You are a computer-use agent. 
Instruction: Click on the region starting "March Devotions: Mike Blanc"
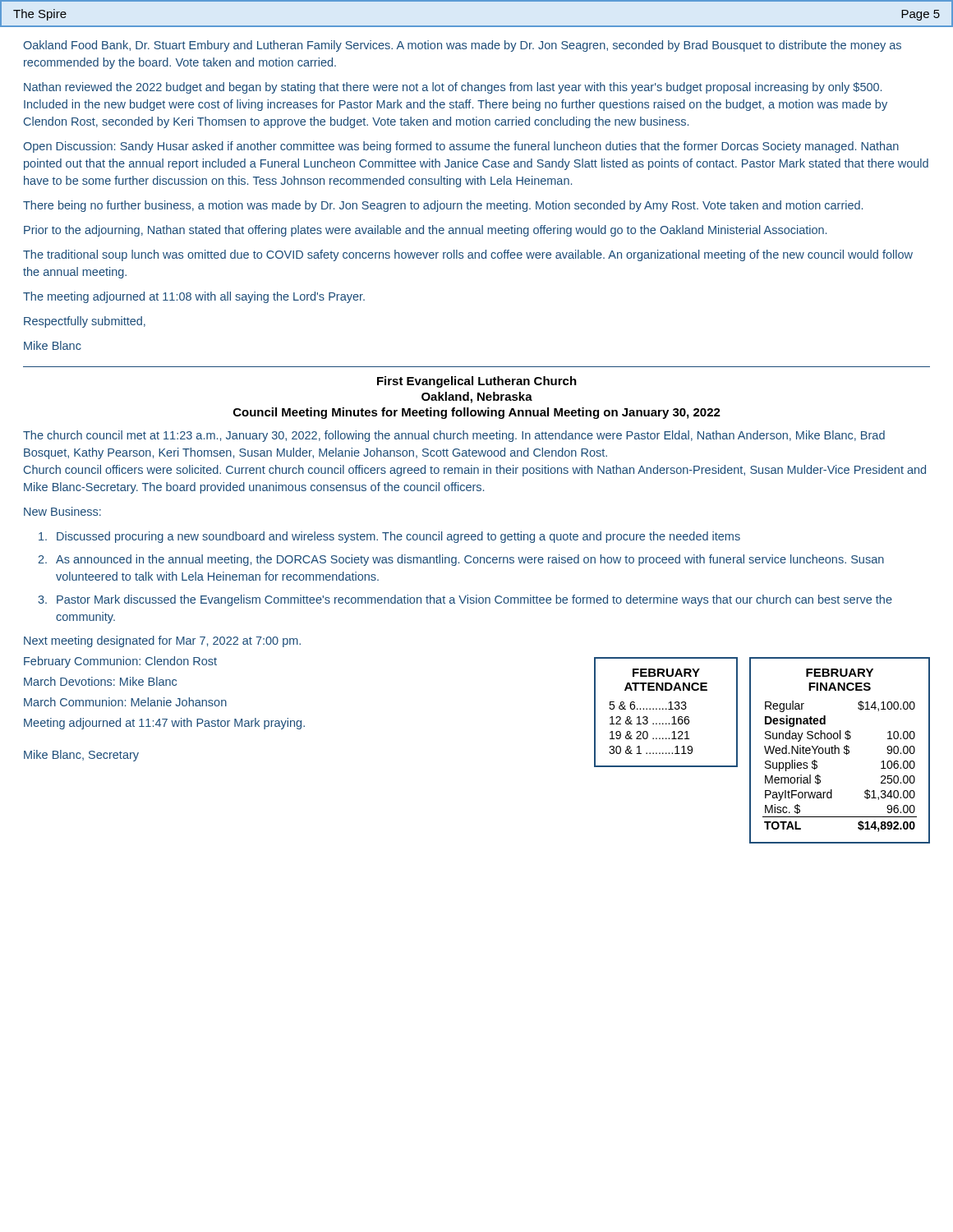100,682
